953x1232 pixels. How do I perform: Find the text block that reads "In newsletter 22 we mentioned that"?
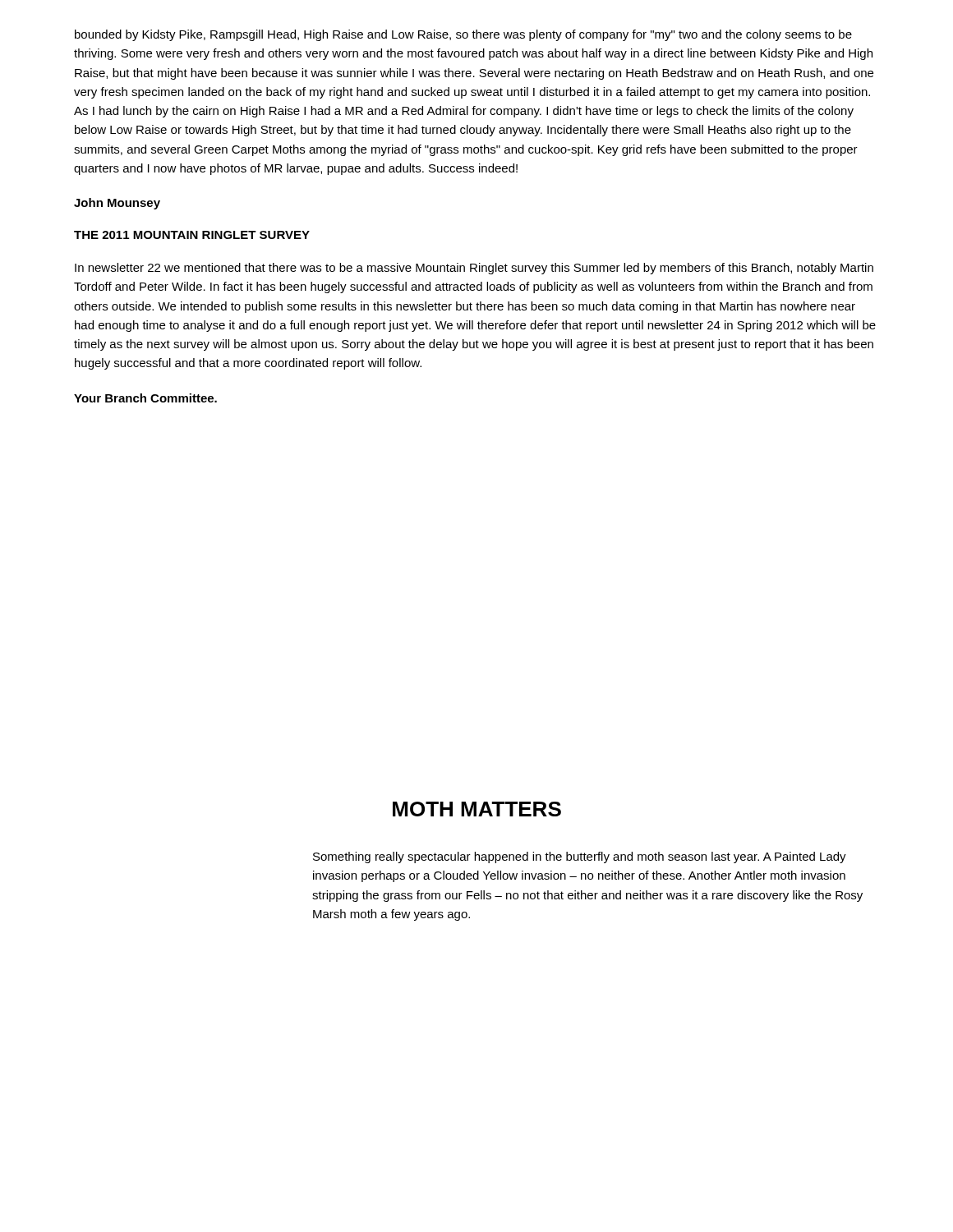pos(475,315)
